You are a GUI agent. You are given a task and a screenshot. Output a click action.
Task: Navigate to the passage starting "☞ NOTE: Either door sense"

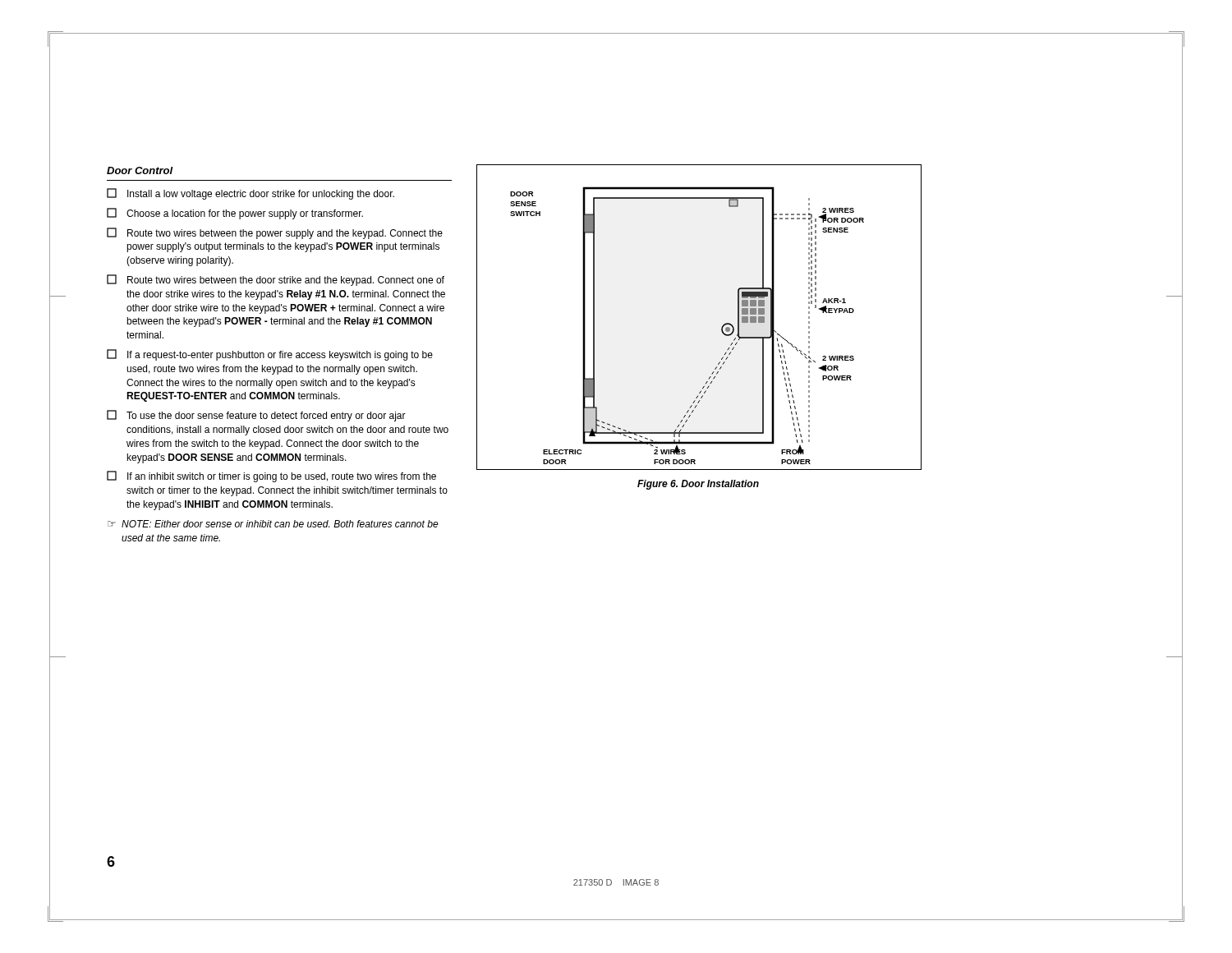279,531
